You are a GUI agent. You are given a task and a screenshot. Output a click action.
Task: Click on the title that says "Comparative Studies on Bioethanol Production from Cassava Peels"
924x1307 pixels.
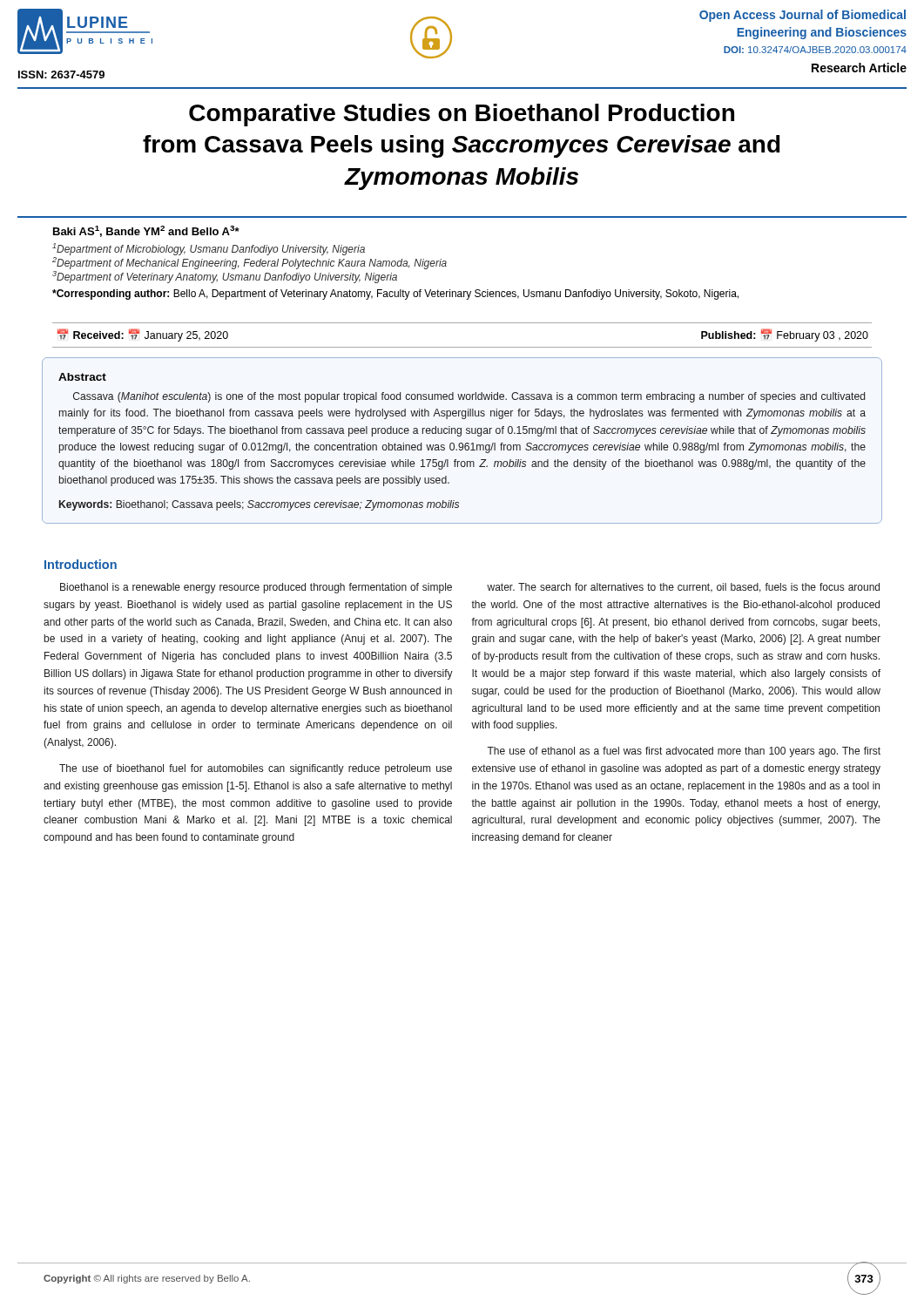[x=462, y=145]
